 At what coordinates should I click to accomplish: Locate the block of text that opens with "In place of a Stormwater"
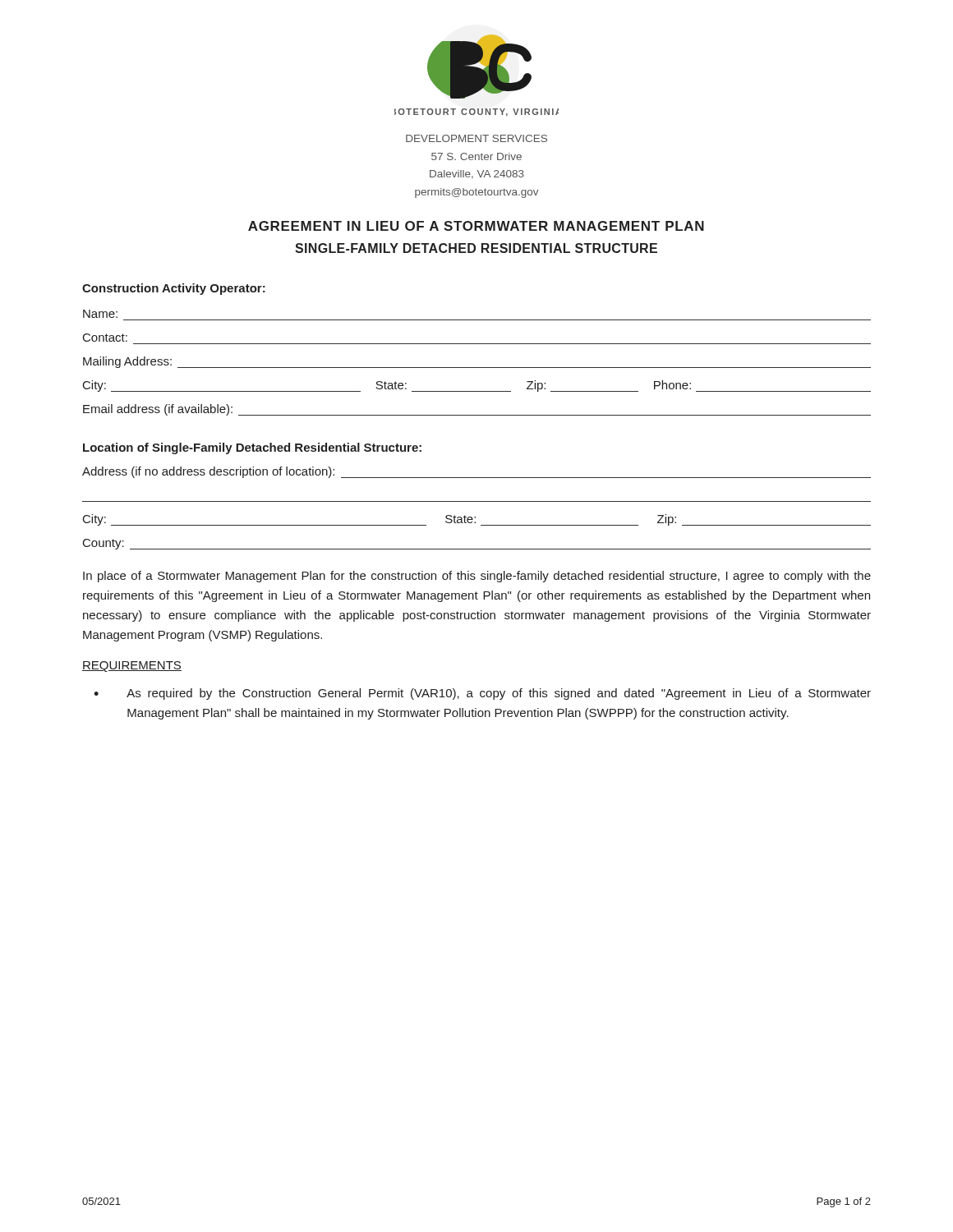point(476,605)
